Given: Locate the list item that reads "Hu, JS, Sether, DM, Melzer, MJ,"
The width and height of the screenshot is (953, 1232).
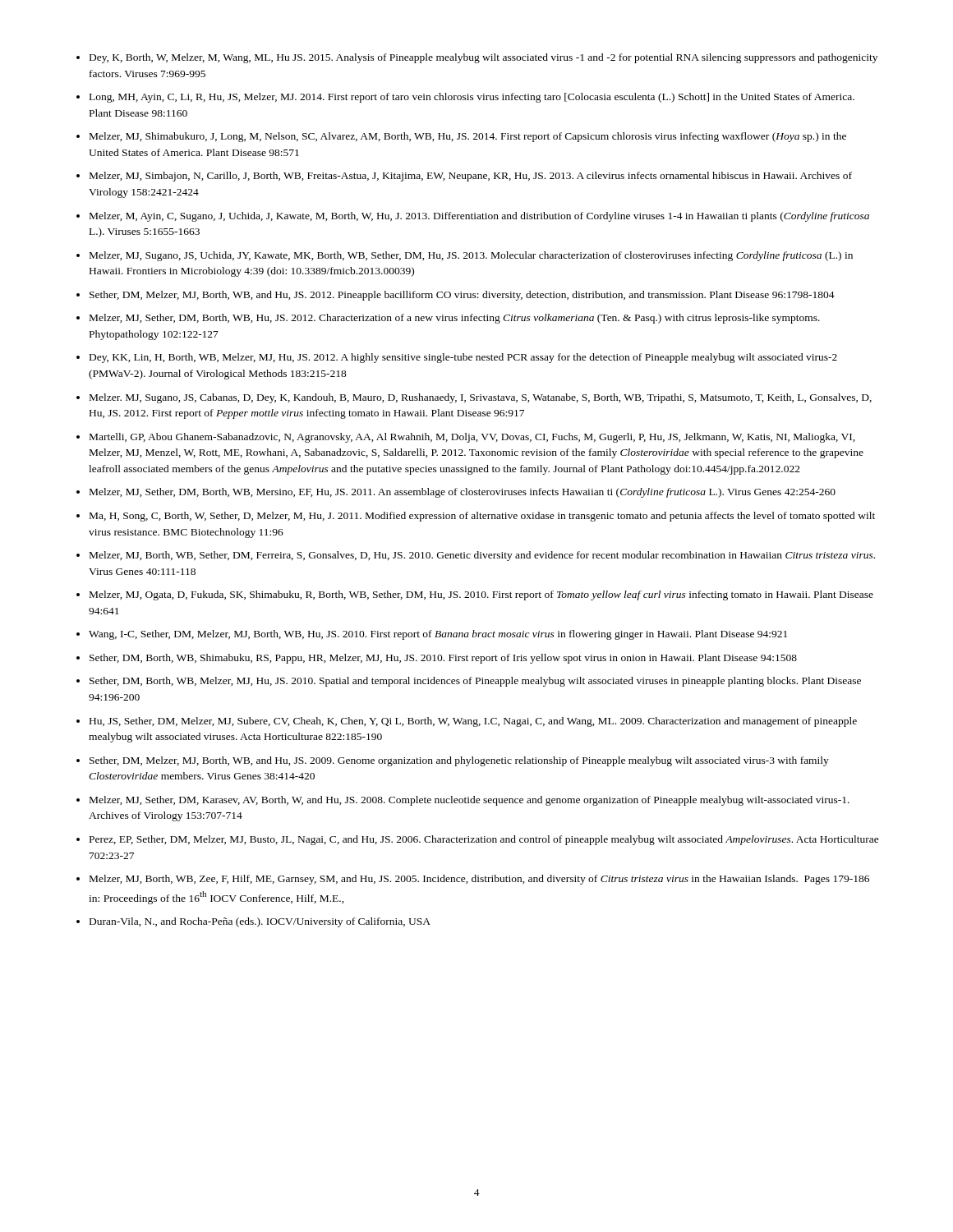Looking at the screenshot, I should pyautogui.click(x=473, y=728).
